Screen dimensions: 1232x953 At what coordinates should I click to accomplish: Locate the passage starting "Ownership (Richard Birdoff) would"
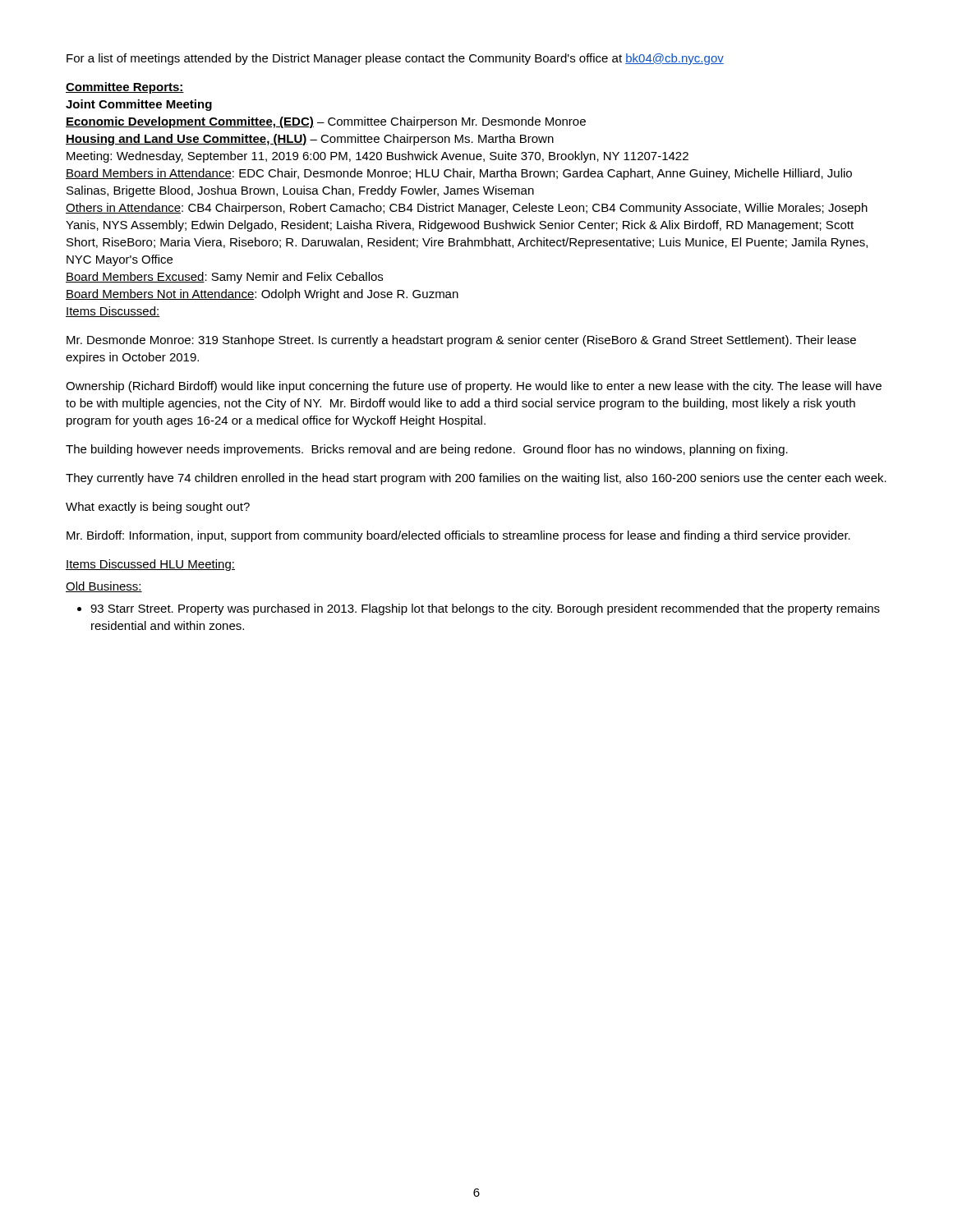[474, 403]
